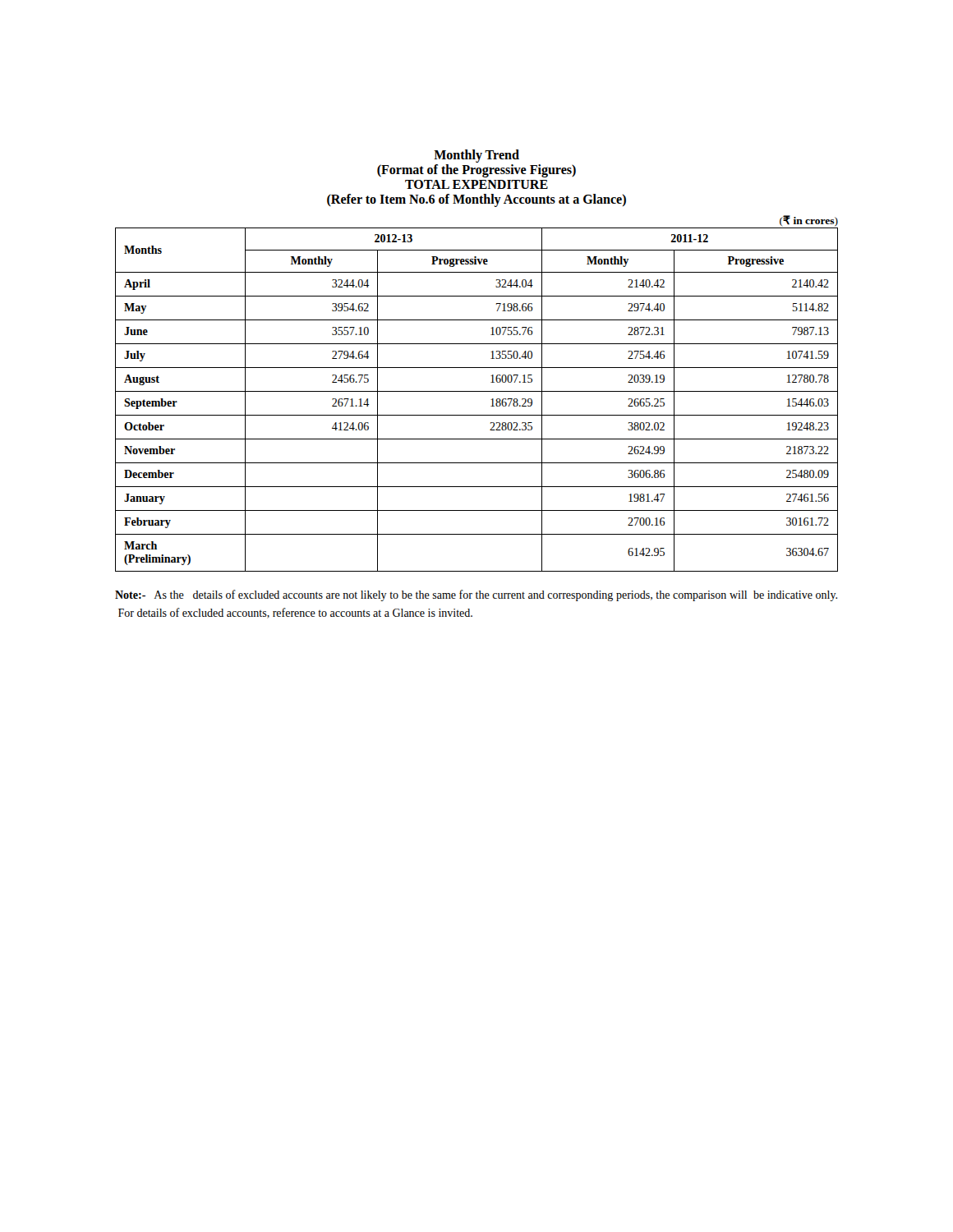
Task: Select the element starting "Monthly Trend (Format of the Progressive Figures) TOTAL"
Action: click(x=476, y=177)
